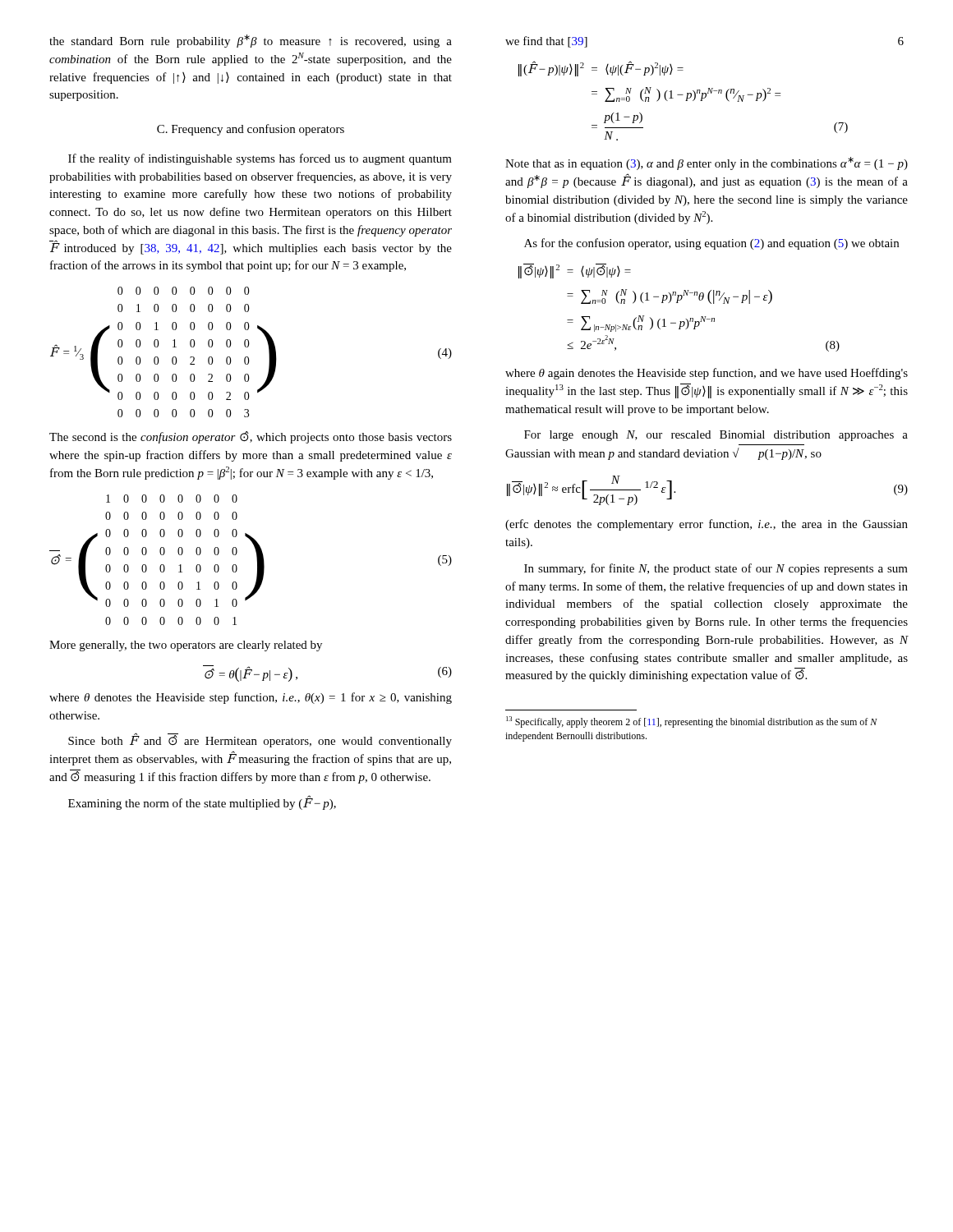Point to the text starting "As for the confusion"
953x1232 pixels.
707,244
